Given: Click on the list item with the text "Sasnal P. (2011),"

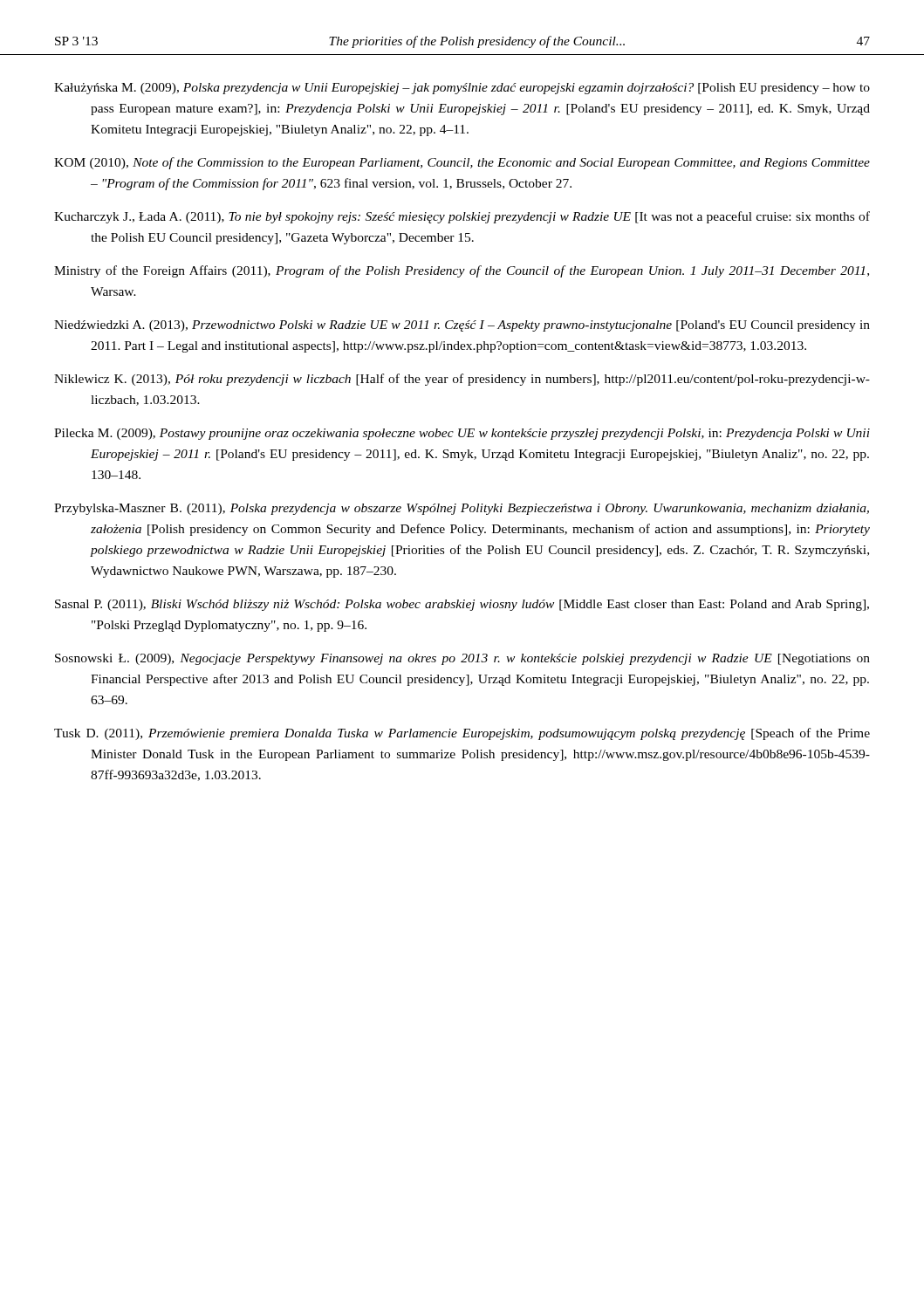Looking at the screenshot, I should [462, 614].
